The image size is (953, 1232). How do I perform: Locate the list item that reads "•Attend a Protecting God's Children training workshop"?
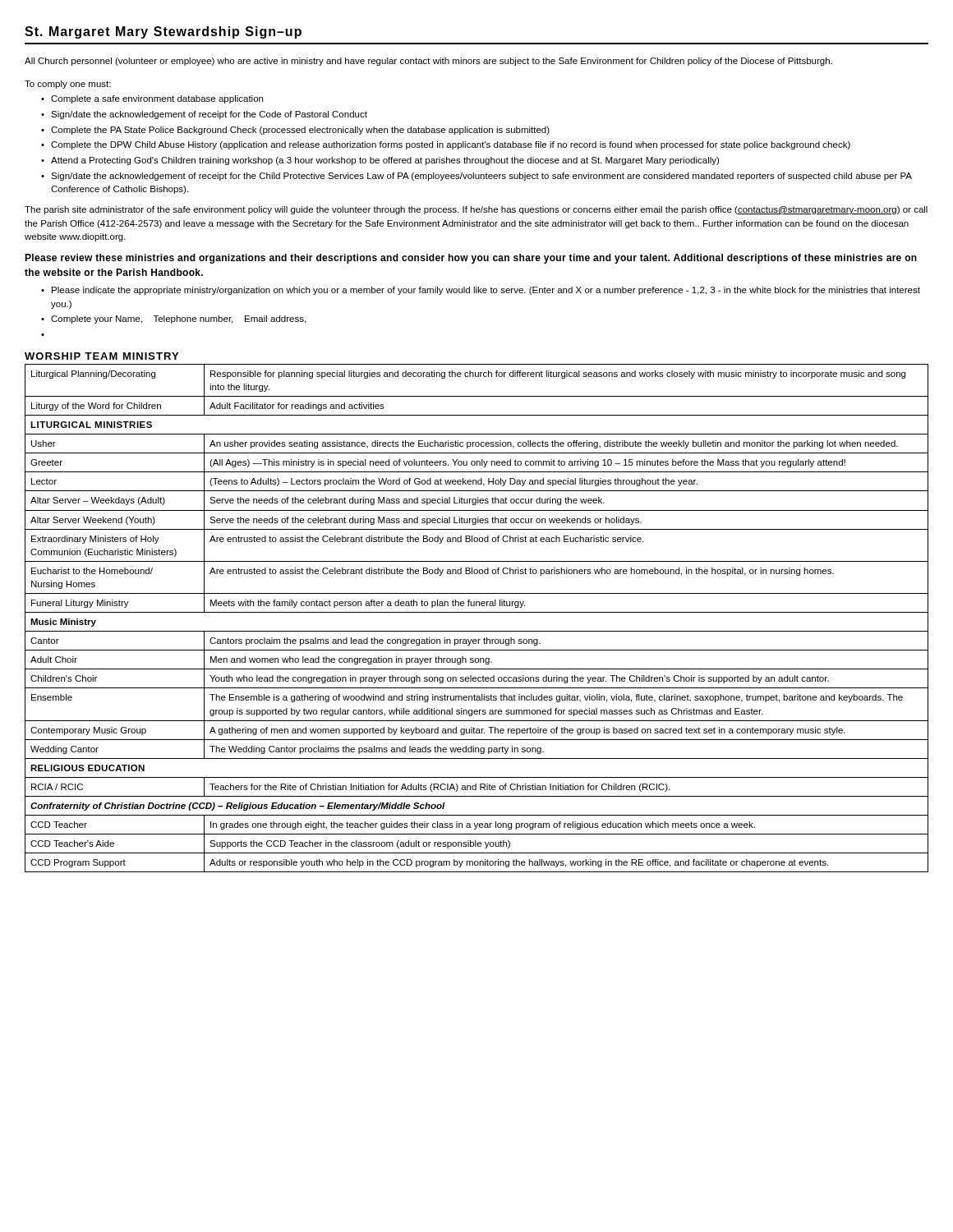485,160
